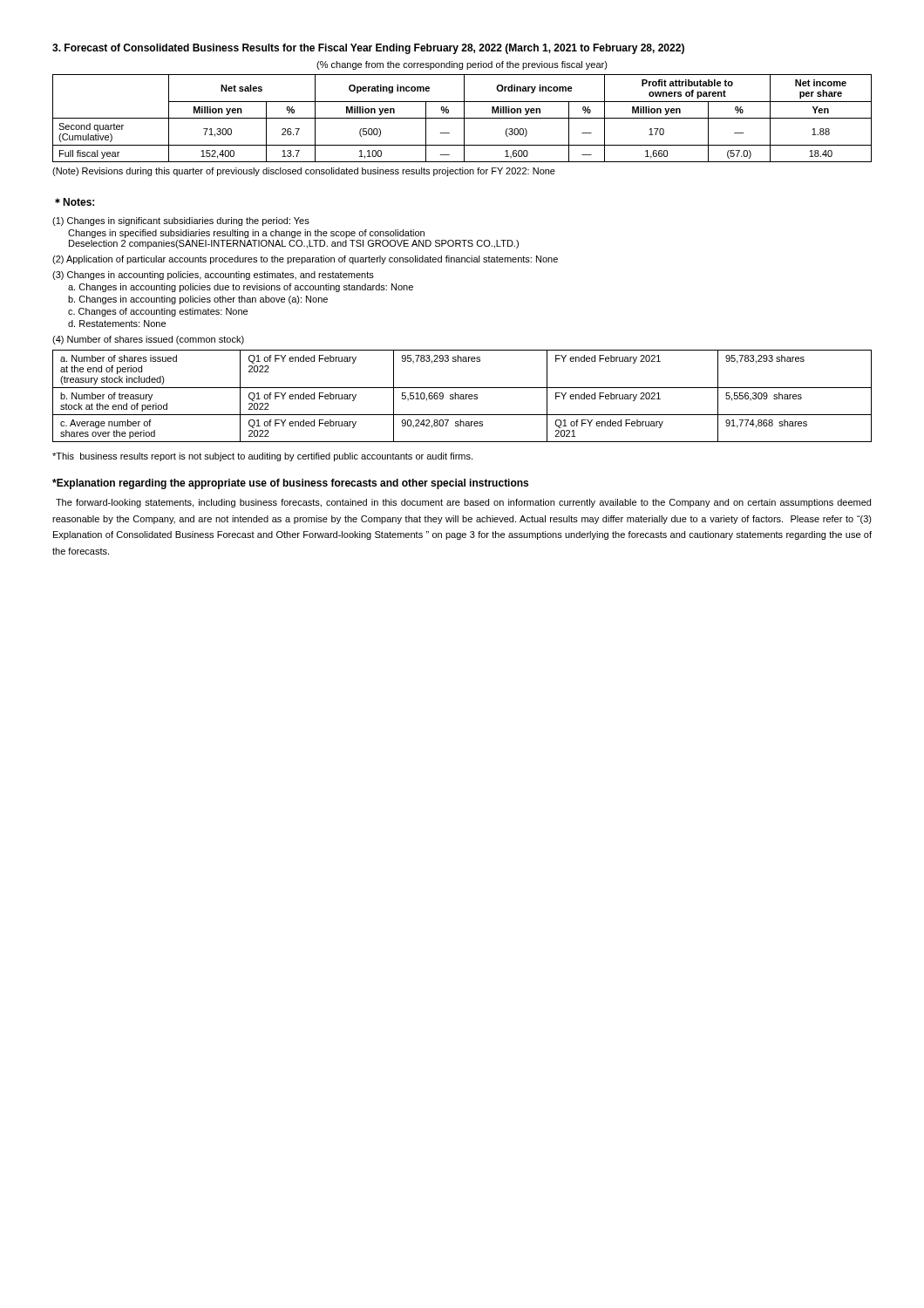This screenshot has width=924, height=1308.
Task: Point to the block starting "c. Changes of accounting estimates: None"
Action: click(x=158, y=311)
